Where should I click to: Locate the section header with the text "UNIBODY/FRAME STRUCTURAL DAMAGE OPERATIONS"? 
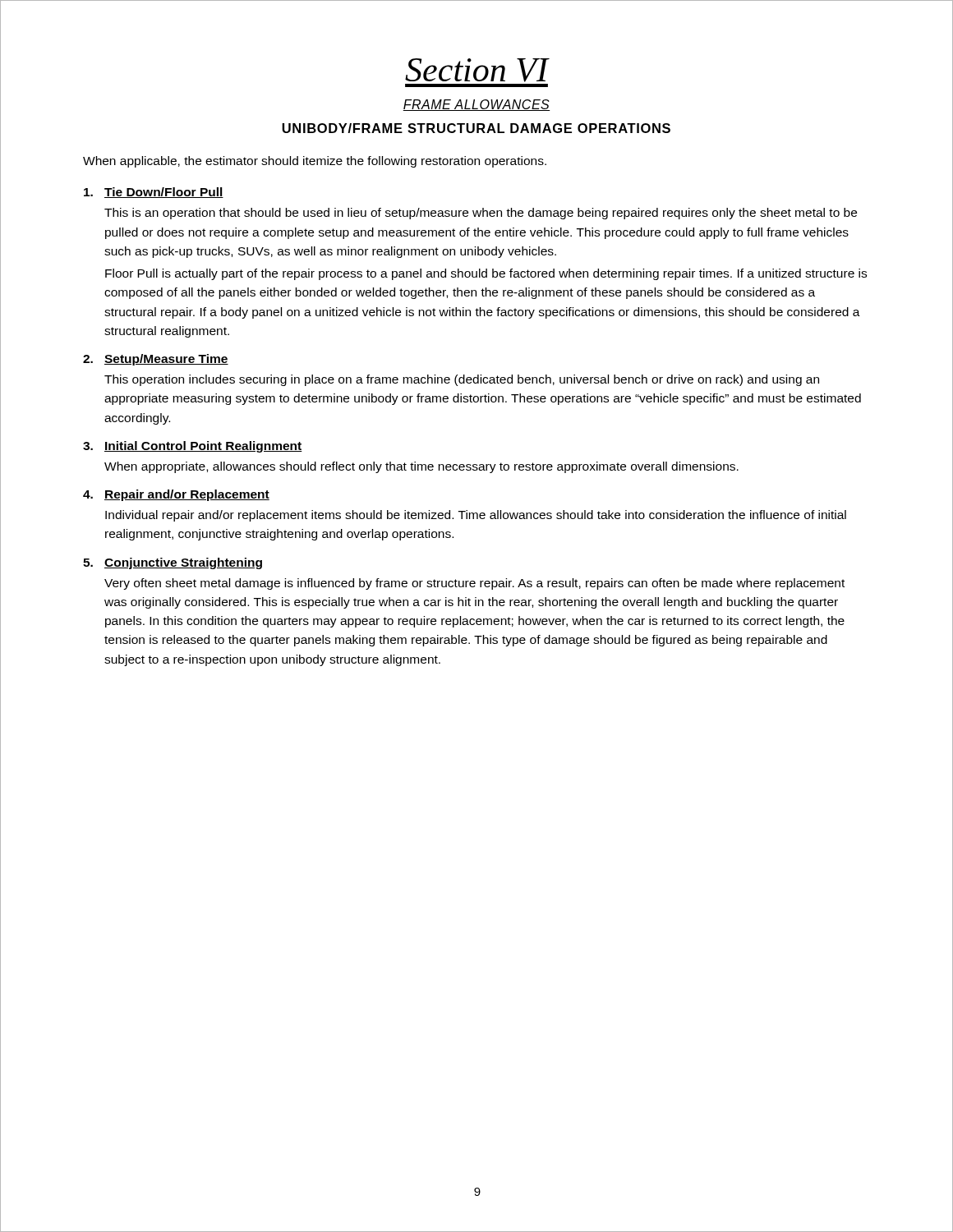pos(476,129)
